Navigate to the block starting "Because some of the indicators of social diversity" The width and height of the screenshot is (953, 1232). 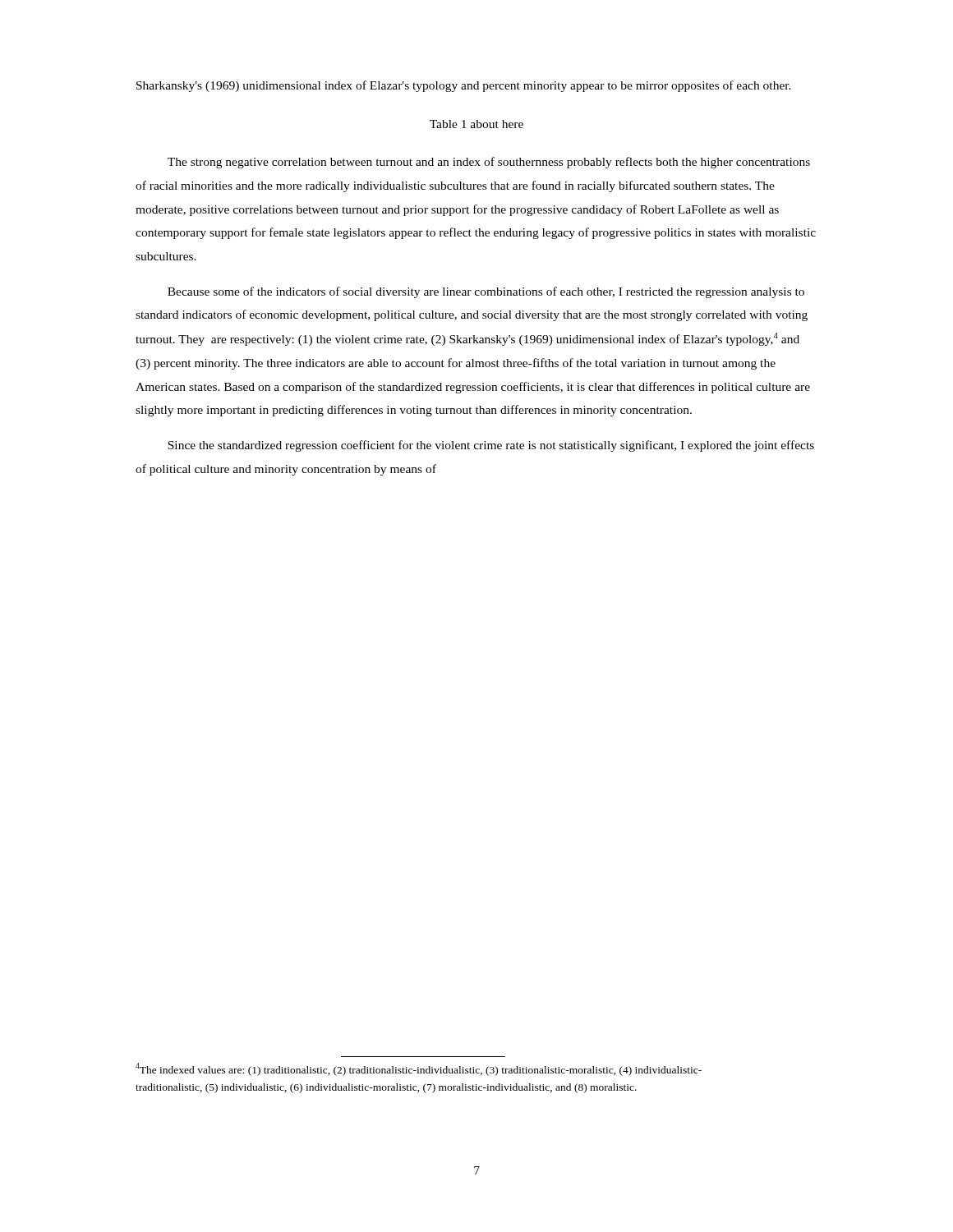(x=476, y=351)
